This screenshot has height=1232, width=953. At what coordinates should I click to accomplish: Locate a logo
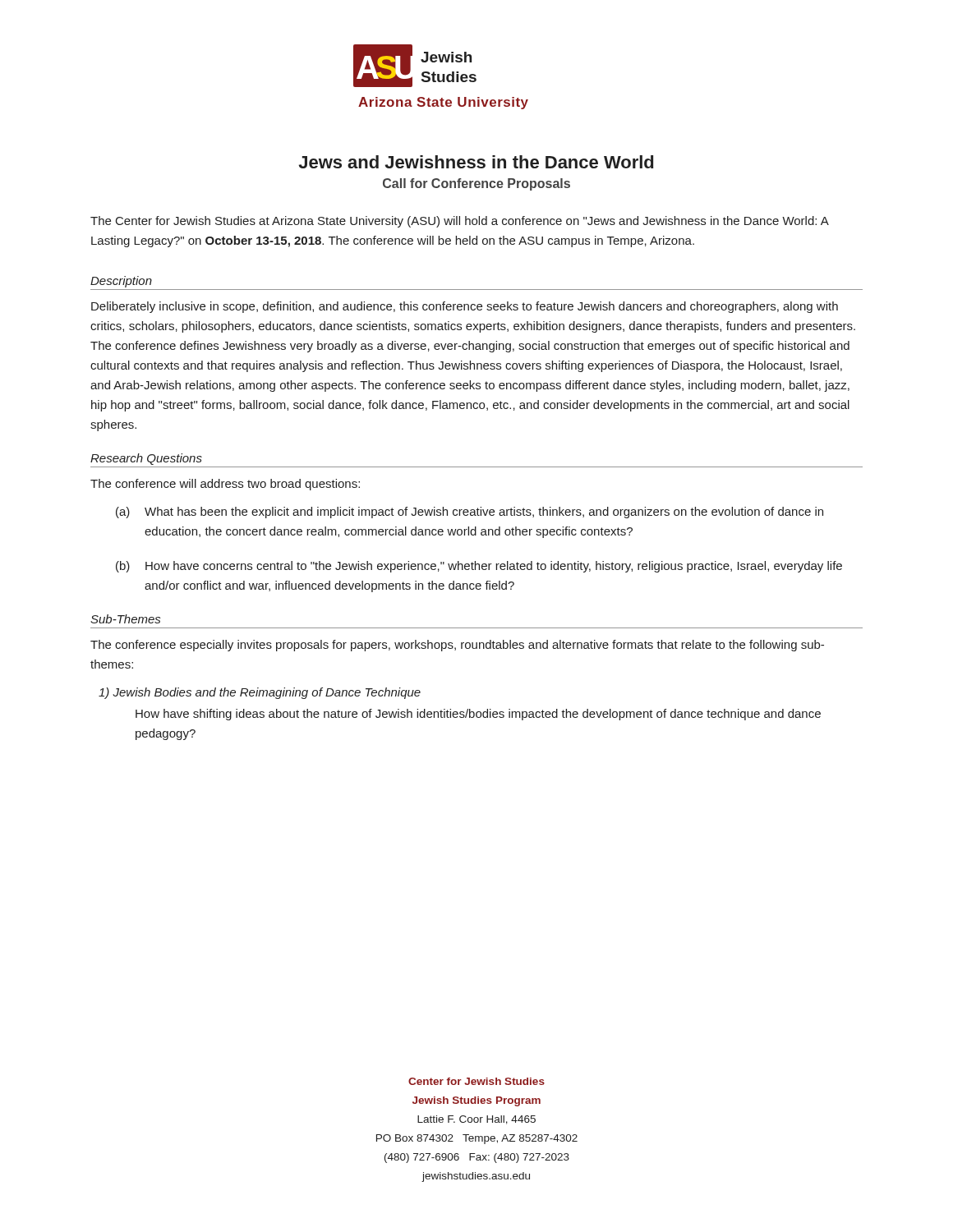(476, 64)
